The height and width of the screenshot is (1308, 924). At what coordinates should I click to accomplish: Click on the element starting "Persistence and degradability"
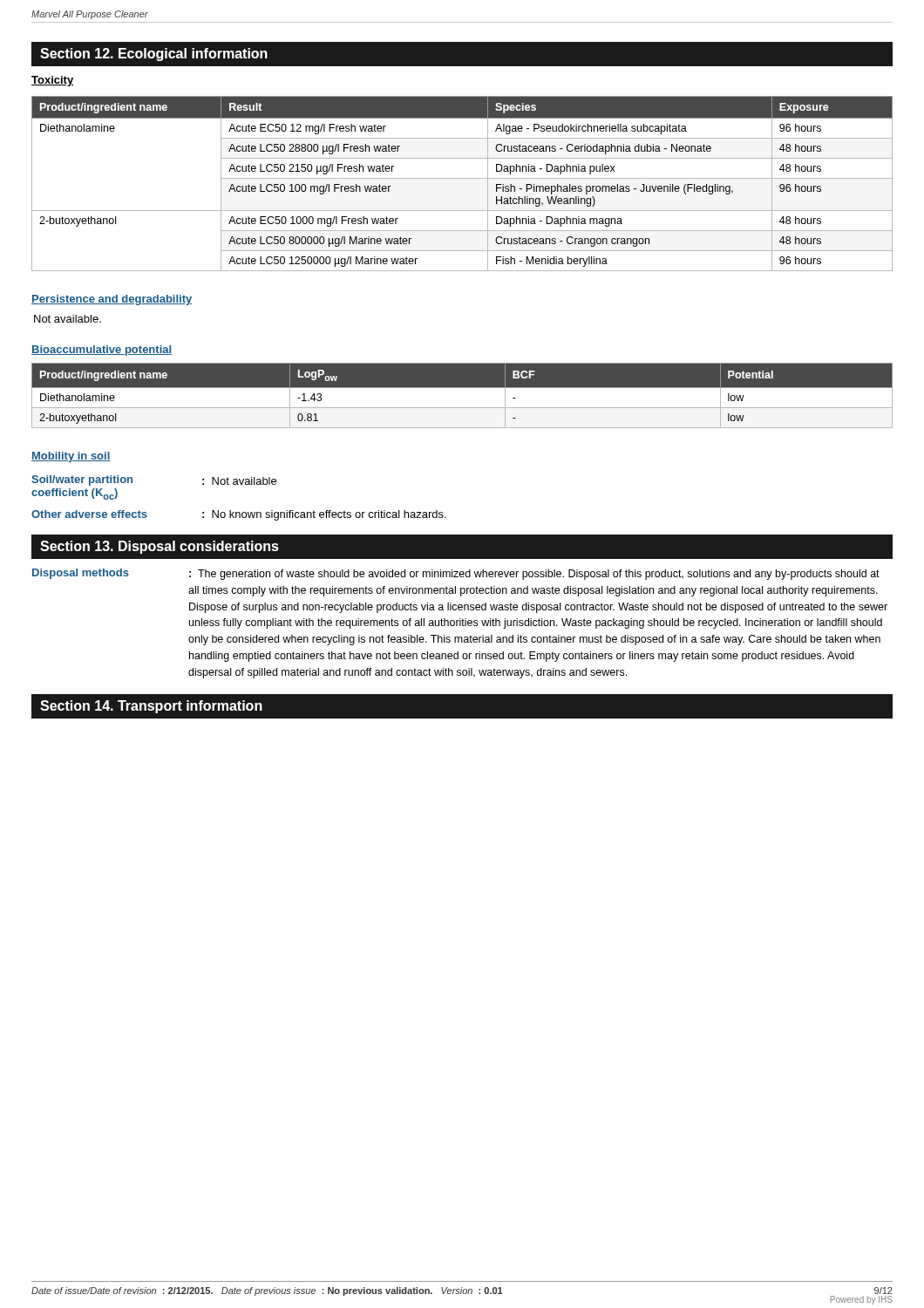point(112,299)
